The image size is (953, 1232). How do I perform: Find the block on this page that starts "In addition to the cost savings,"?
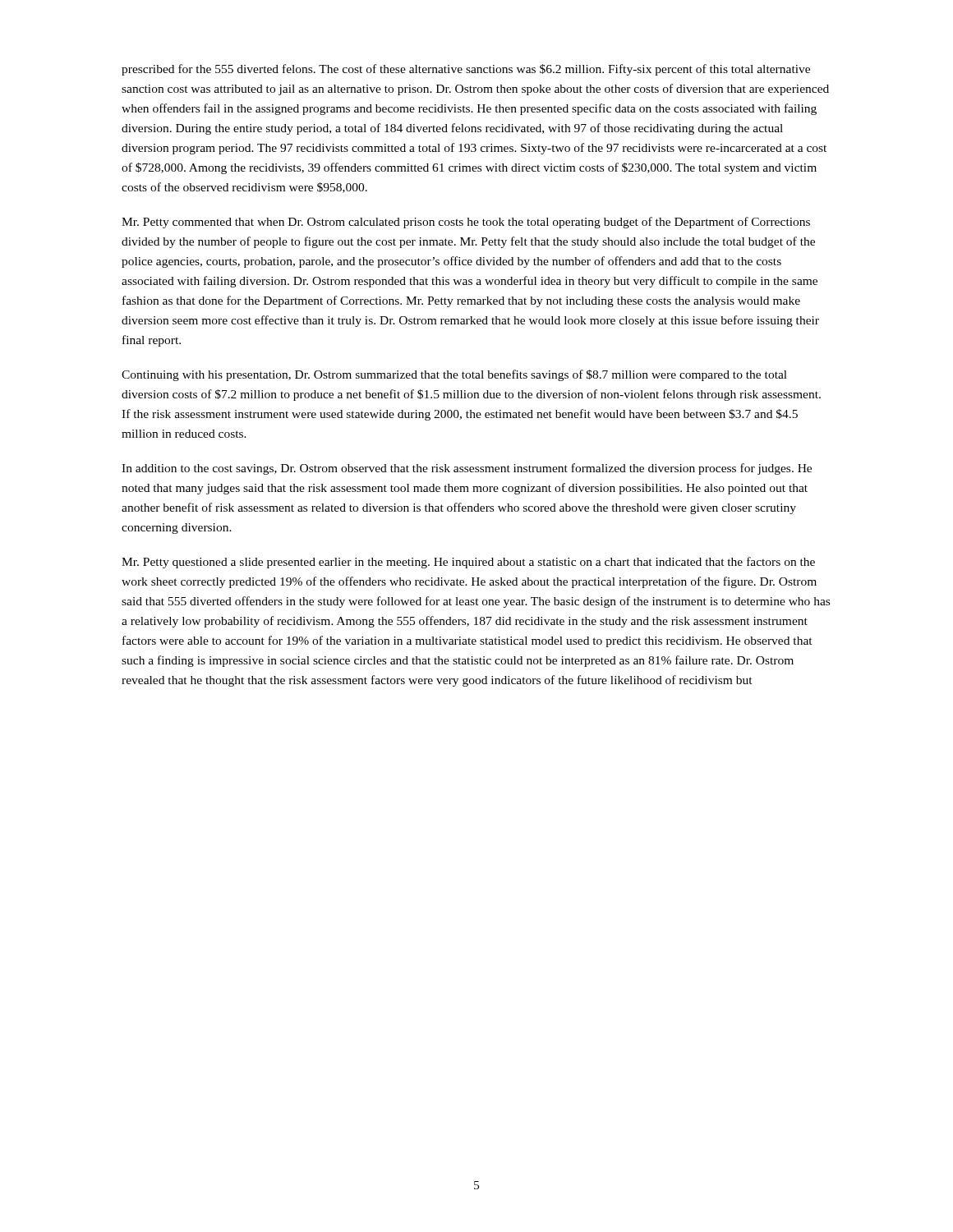click(x=467, y=498)
